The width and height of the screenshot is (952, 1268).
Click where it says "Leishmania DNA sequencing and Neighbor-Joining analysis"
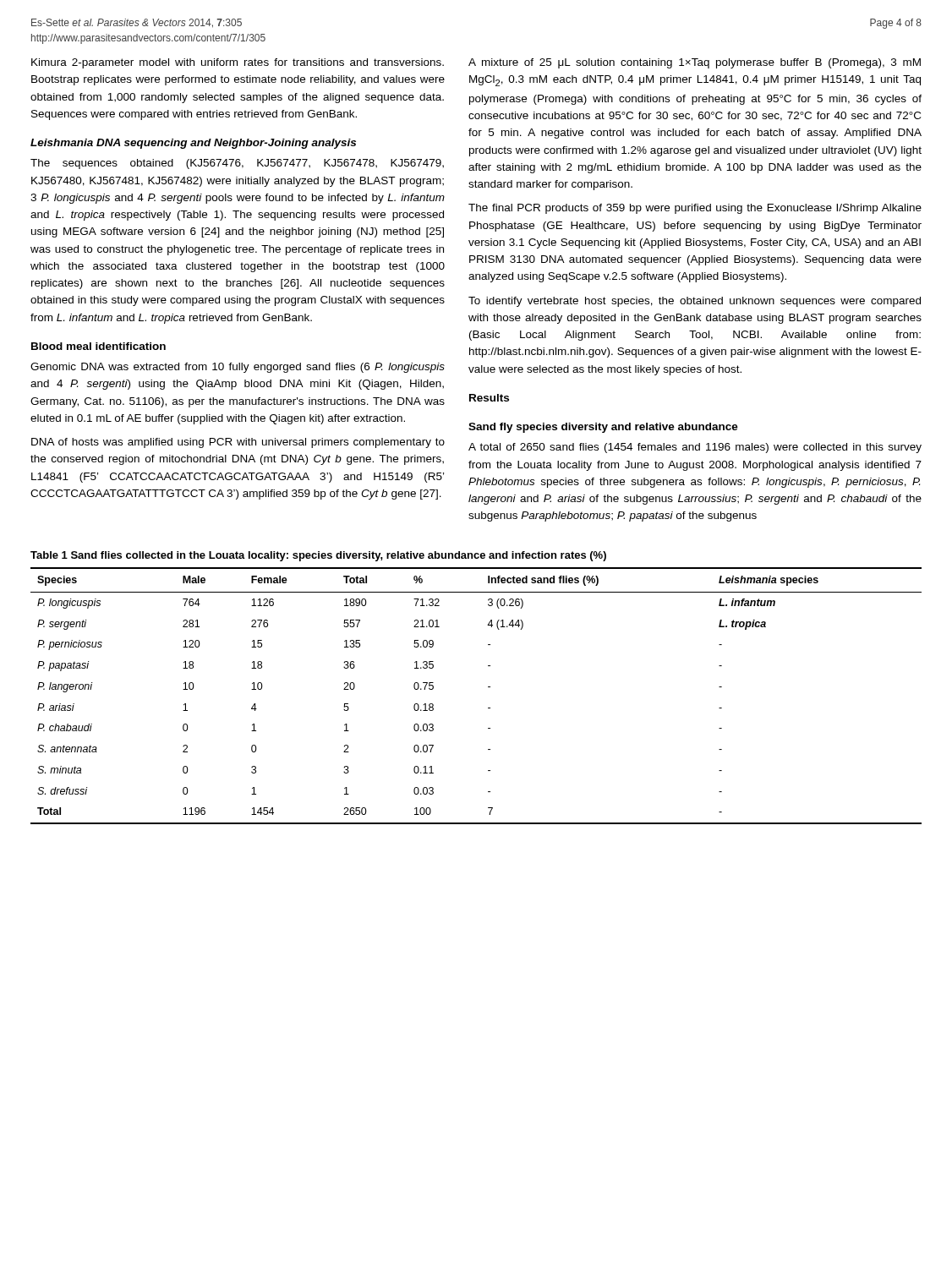tap(194, 142)
